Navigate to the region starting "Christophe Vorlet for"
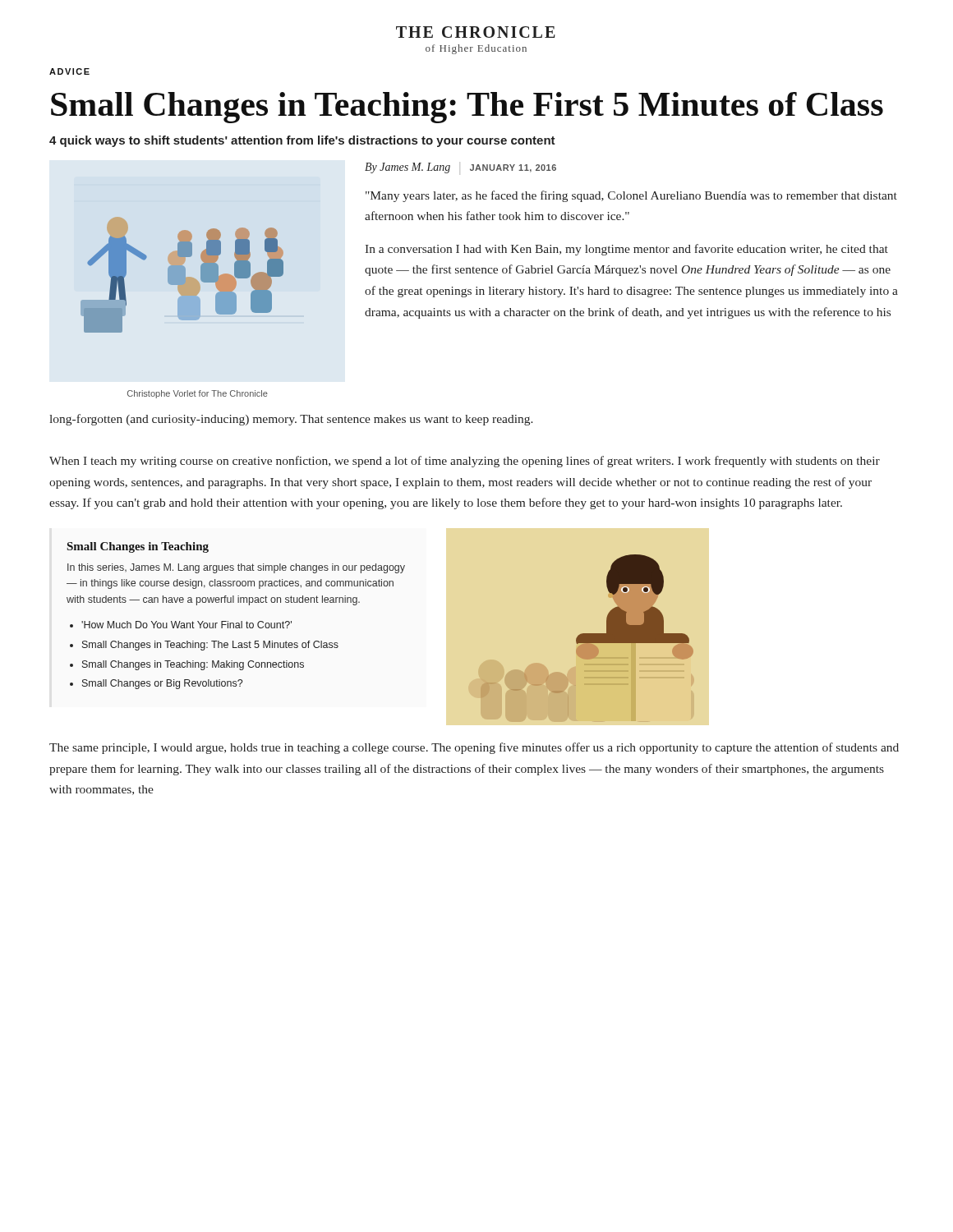This screenshot has height=1232, width=953. point(197,393)
